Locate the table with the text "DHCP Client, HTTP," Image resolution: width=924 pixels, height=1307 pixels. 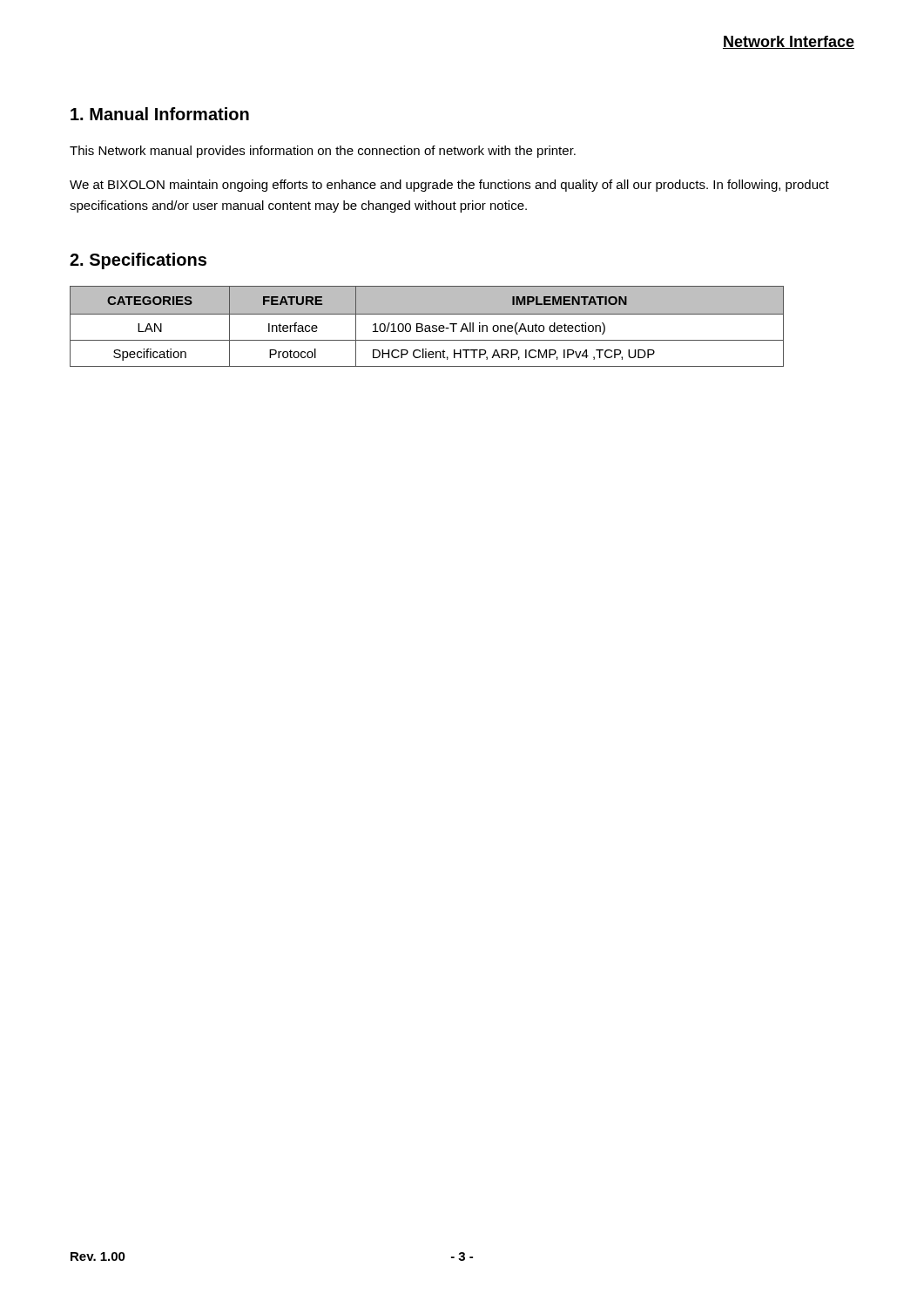tap(462, 326)
